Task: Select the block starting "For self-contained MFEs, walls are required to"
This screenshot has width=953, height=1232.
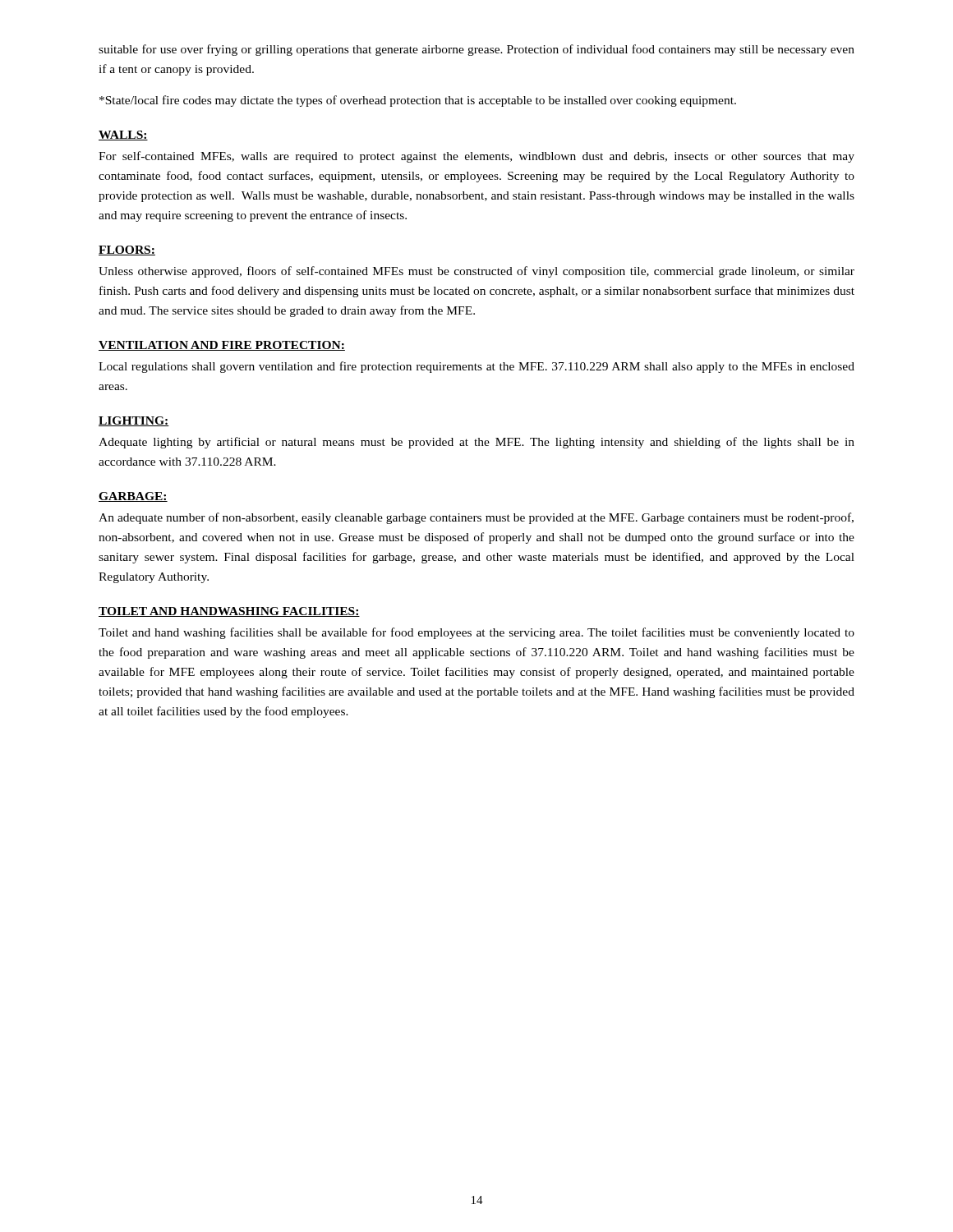Action: (476, 186)
